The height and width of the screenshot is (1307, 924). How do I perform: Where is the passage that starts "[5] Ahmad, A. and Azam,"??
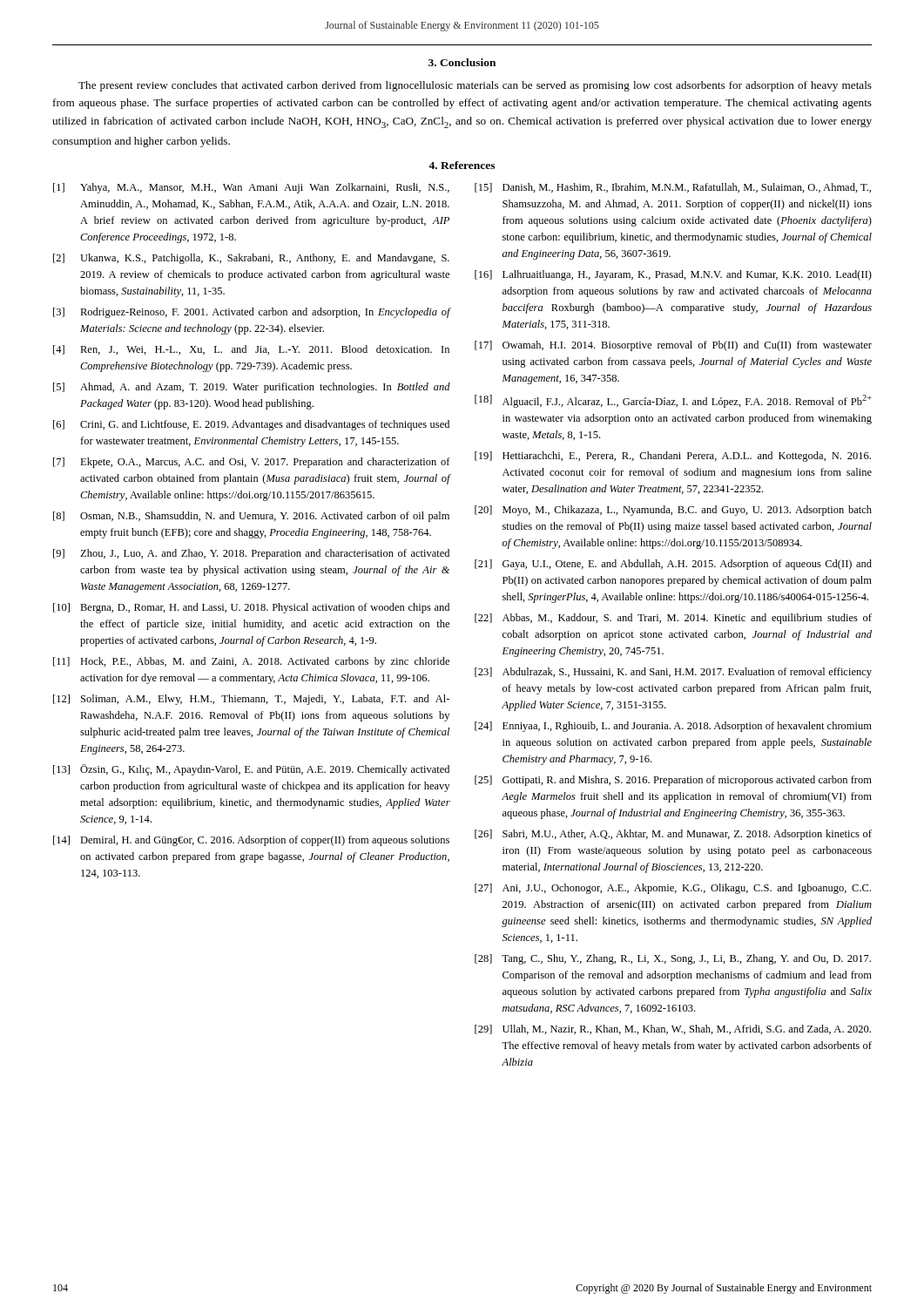pos(251,396)
